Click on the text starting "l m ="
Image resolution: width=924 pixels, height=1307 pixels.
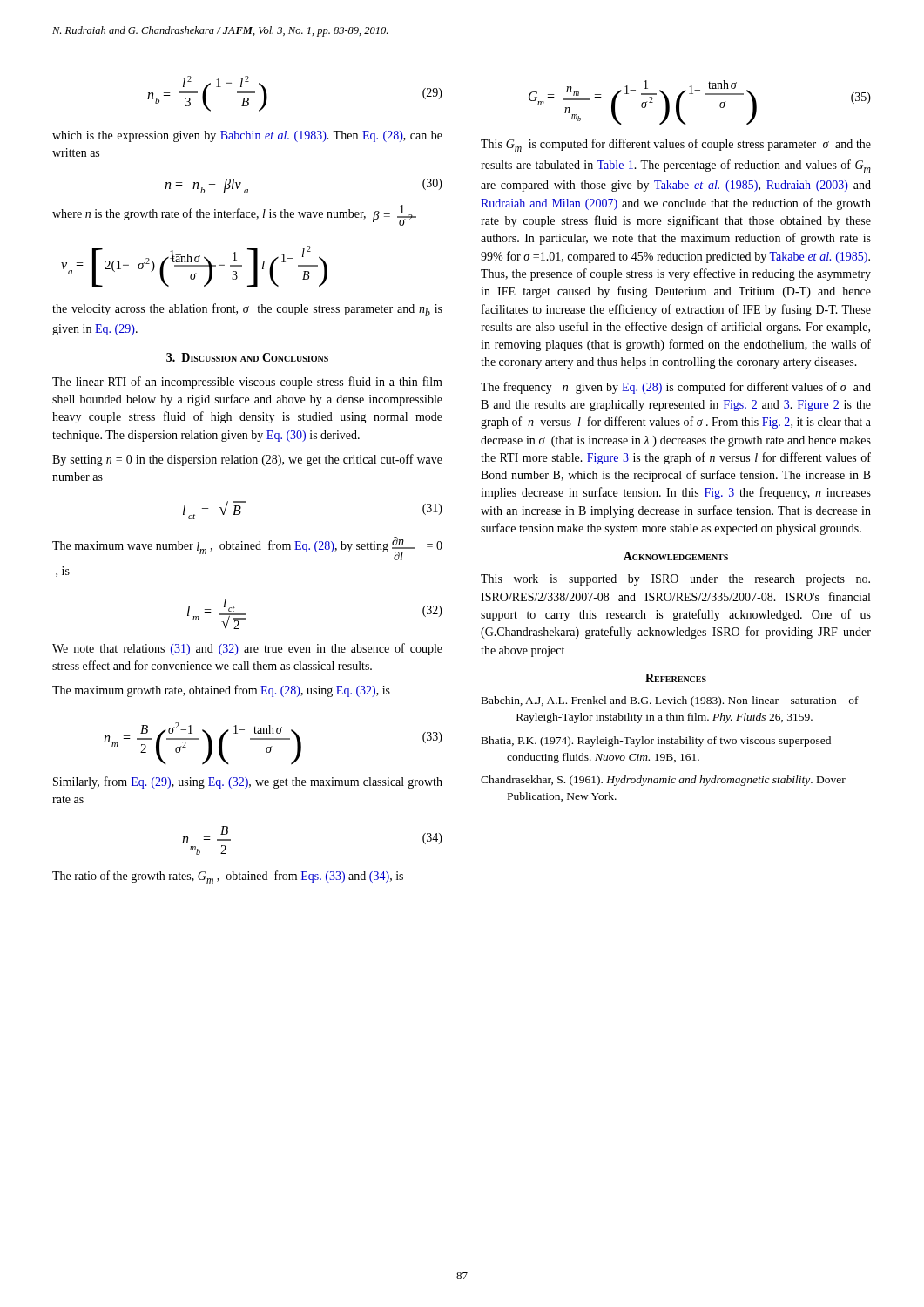pos(247,611)
